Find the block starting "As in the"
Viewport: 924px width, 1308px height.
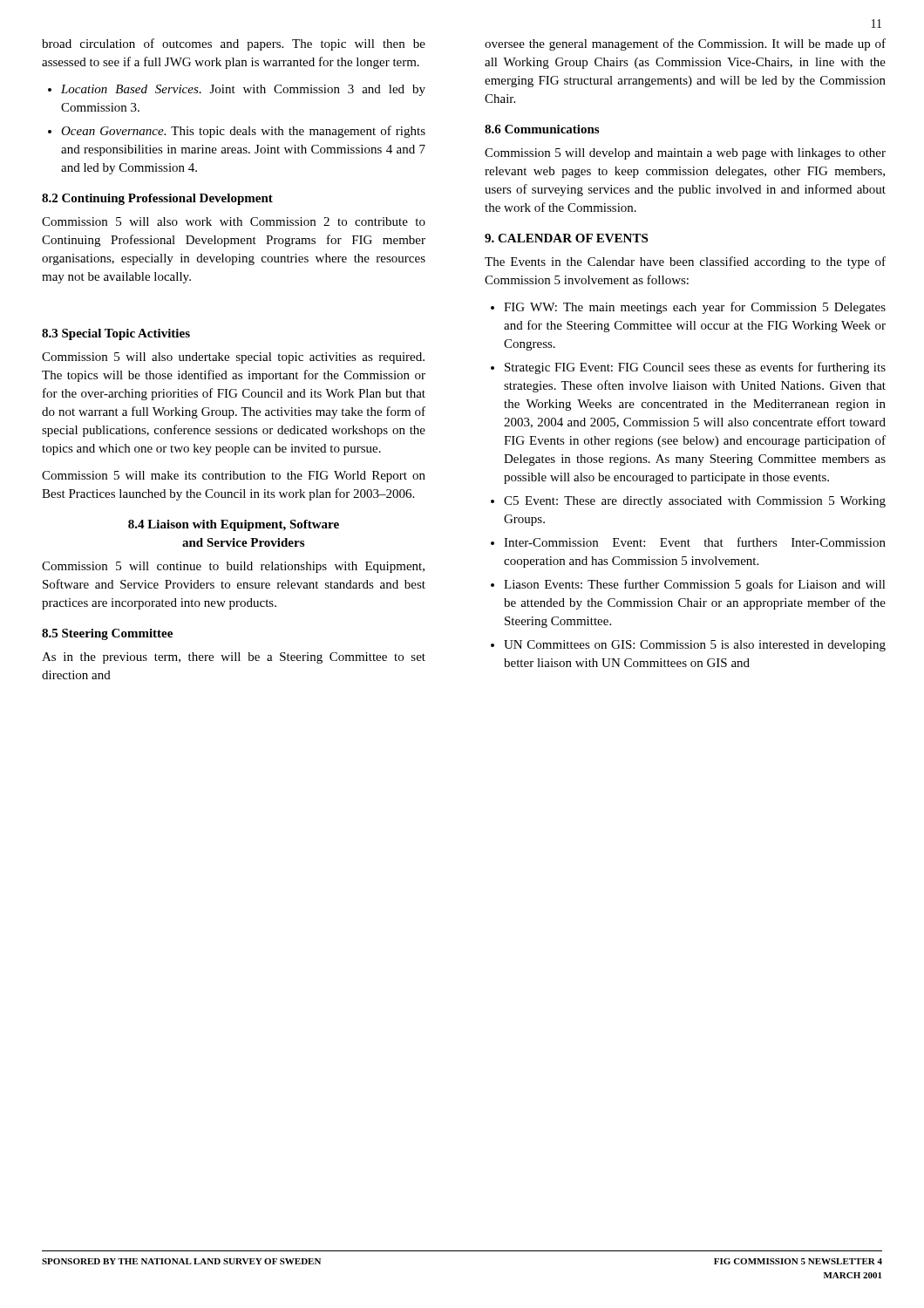click(x=234, y=666)
